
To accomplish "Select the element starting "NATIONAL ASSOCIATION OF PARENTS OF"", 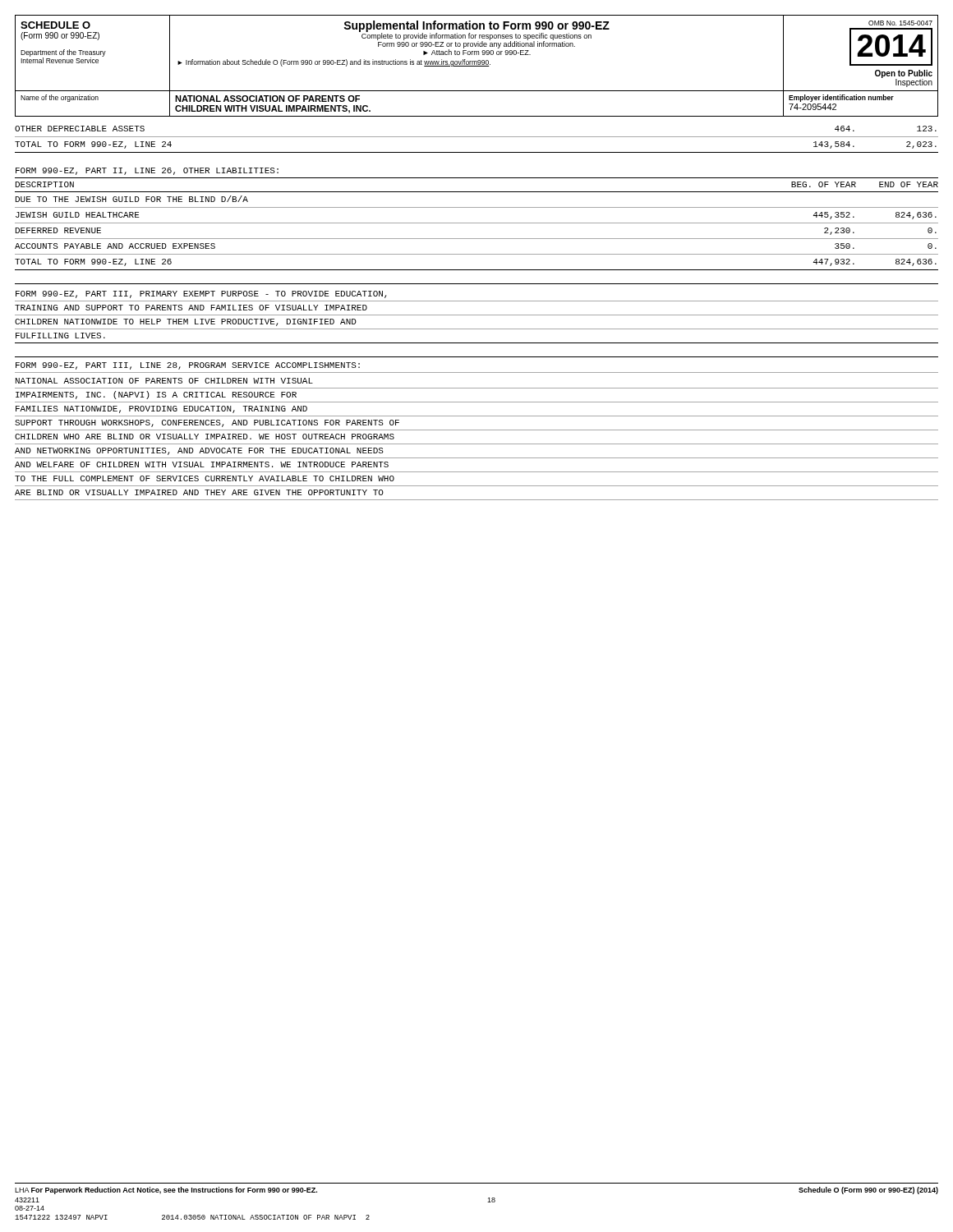I will (476, 437).
